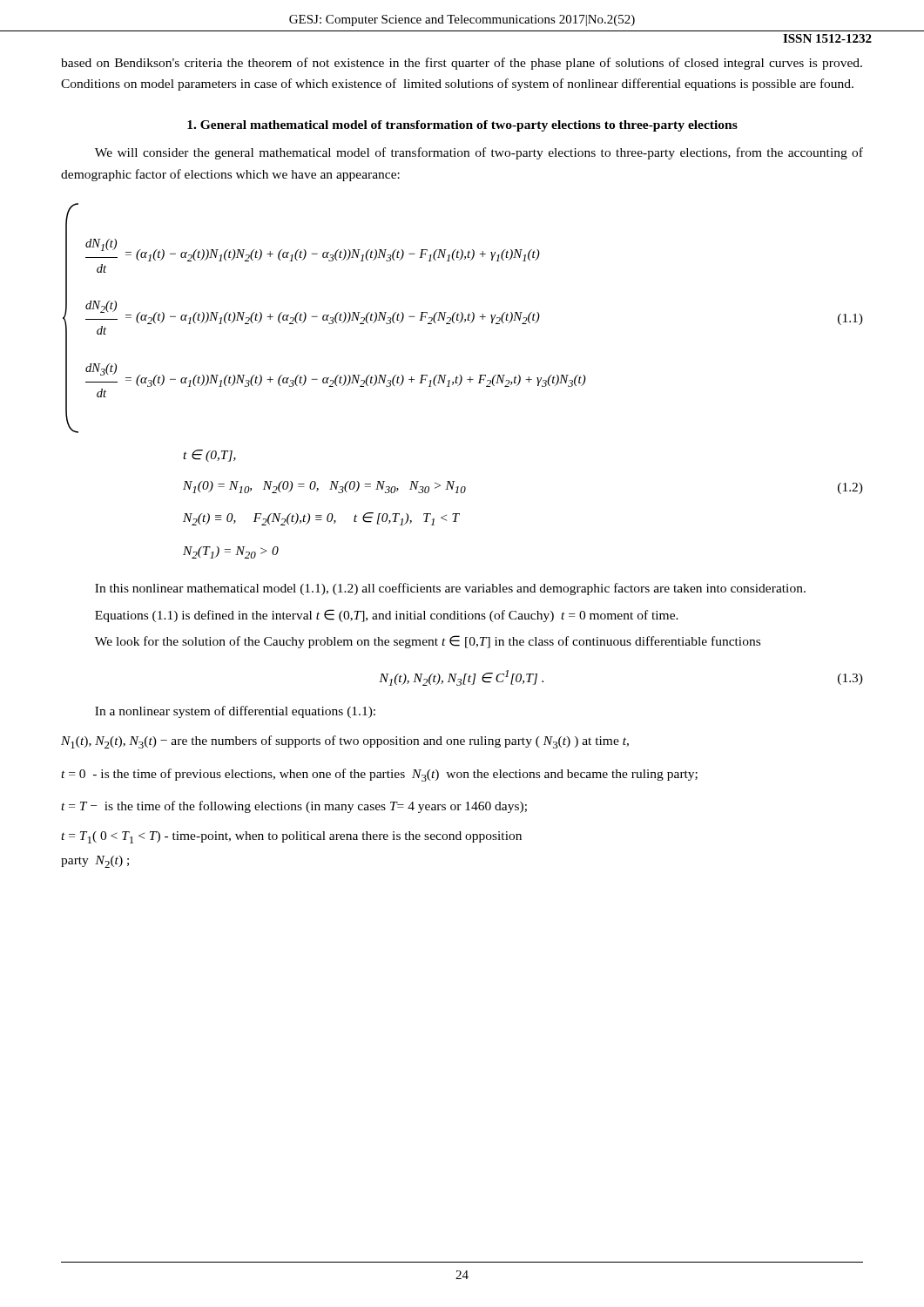Image resolution: width=924 pixels, height=1307 pixels.
Task: Select the passage starting "party N2(t) ;"
Action: click(95, 861)
